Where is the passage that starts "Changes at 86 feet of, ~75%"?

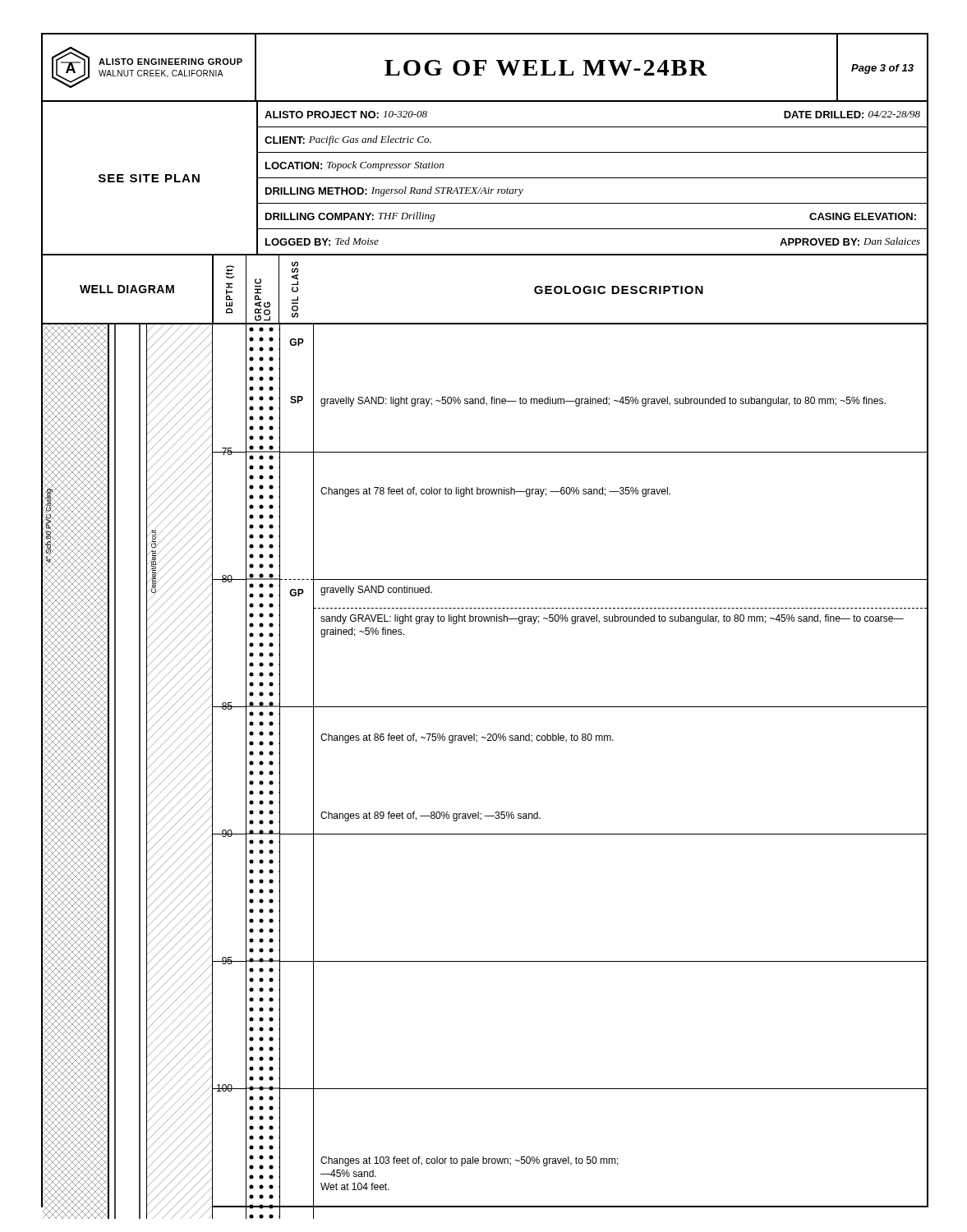pos(467,738)
